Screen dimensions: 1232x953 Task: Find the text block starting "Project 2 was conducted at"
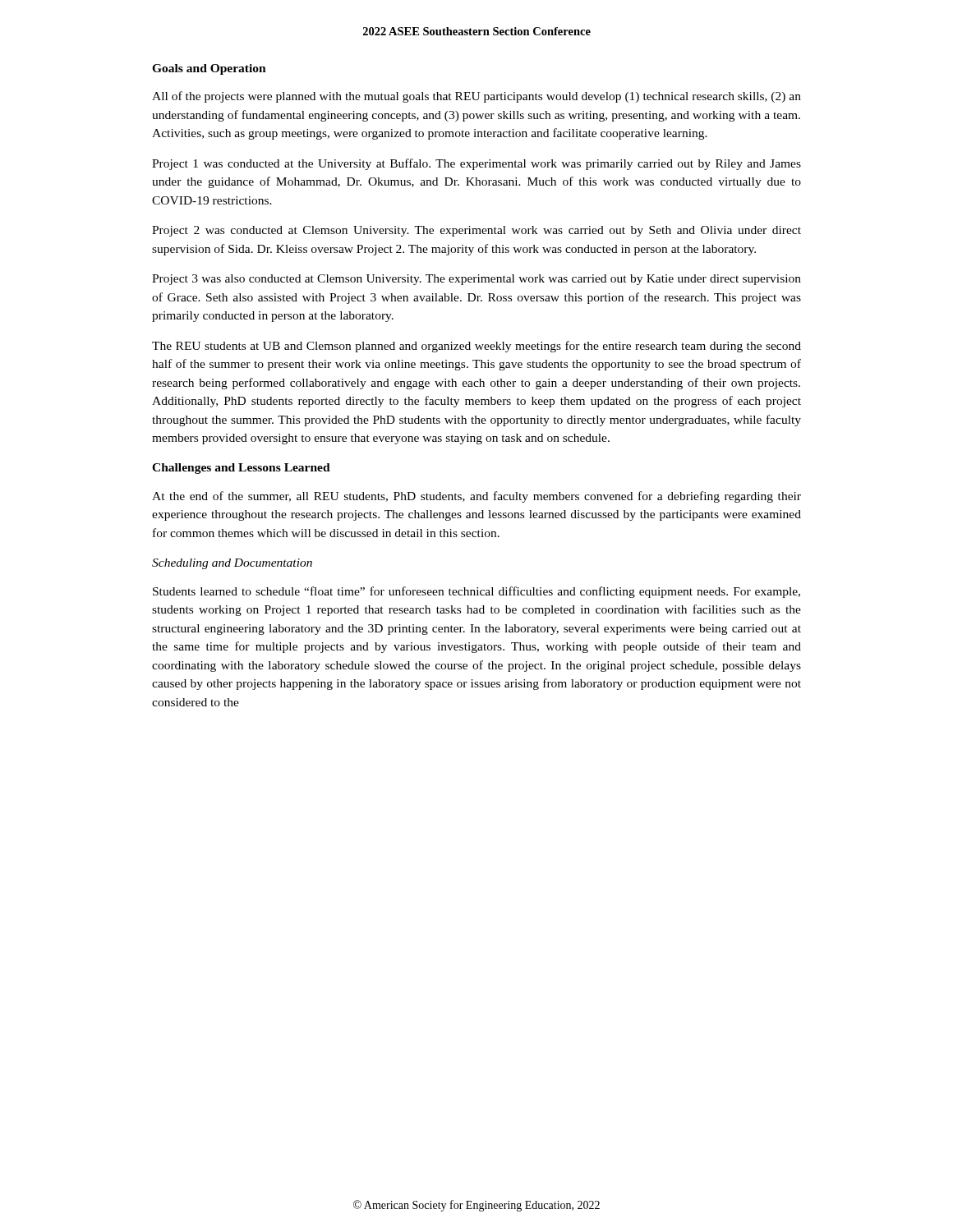pyautogui.click(x=476, y=239)
